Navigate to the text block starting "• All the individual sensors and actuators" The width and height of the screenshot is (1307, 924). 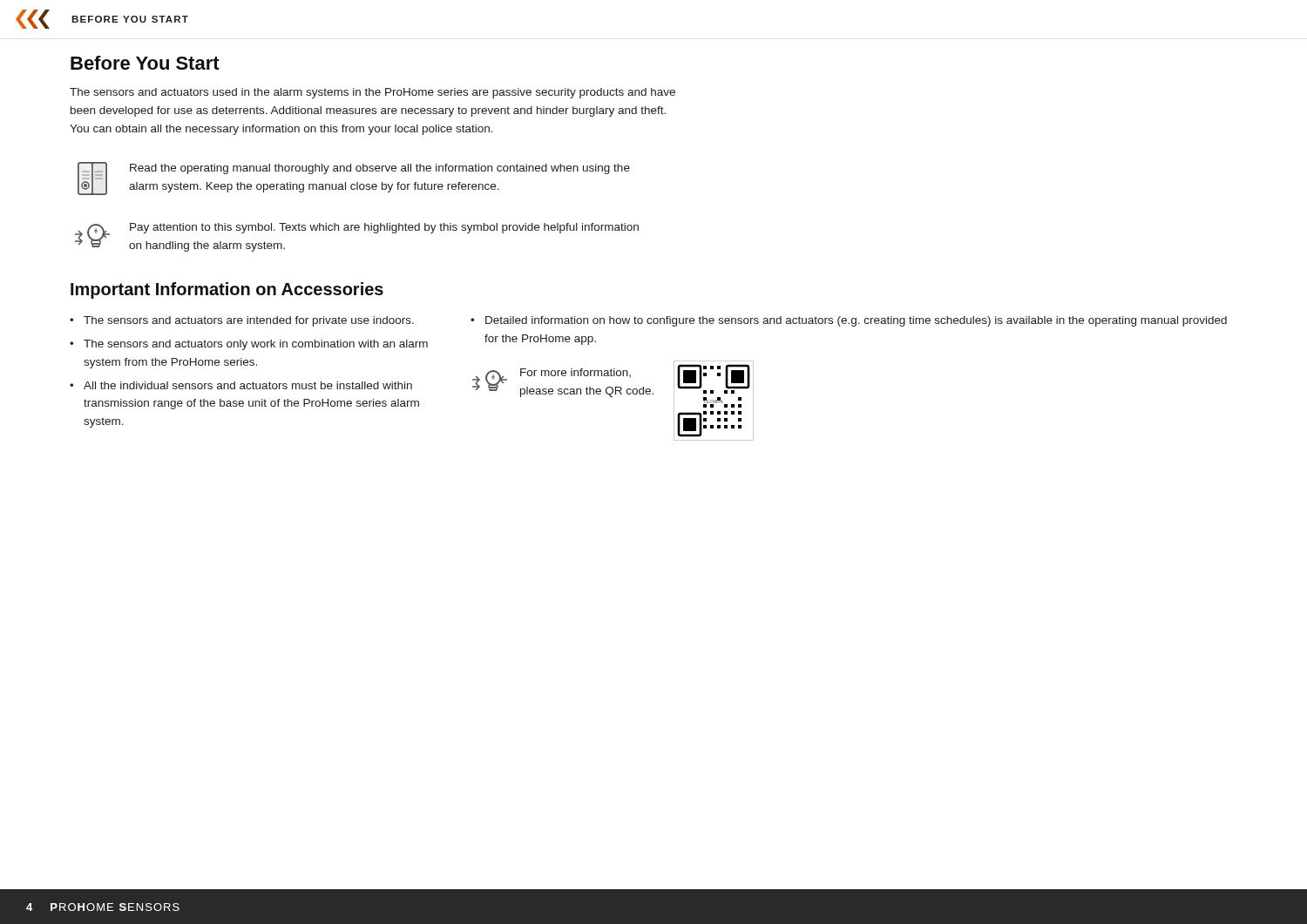click(x=245, y=402)
